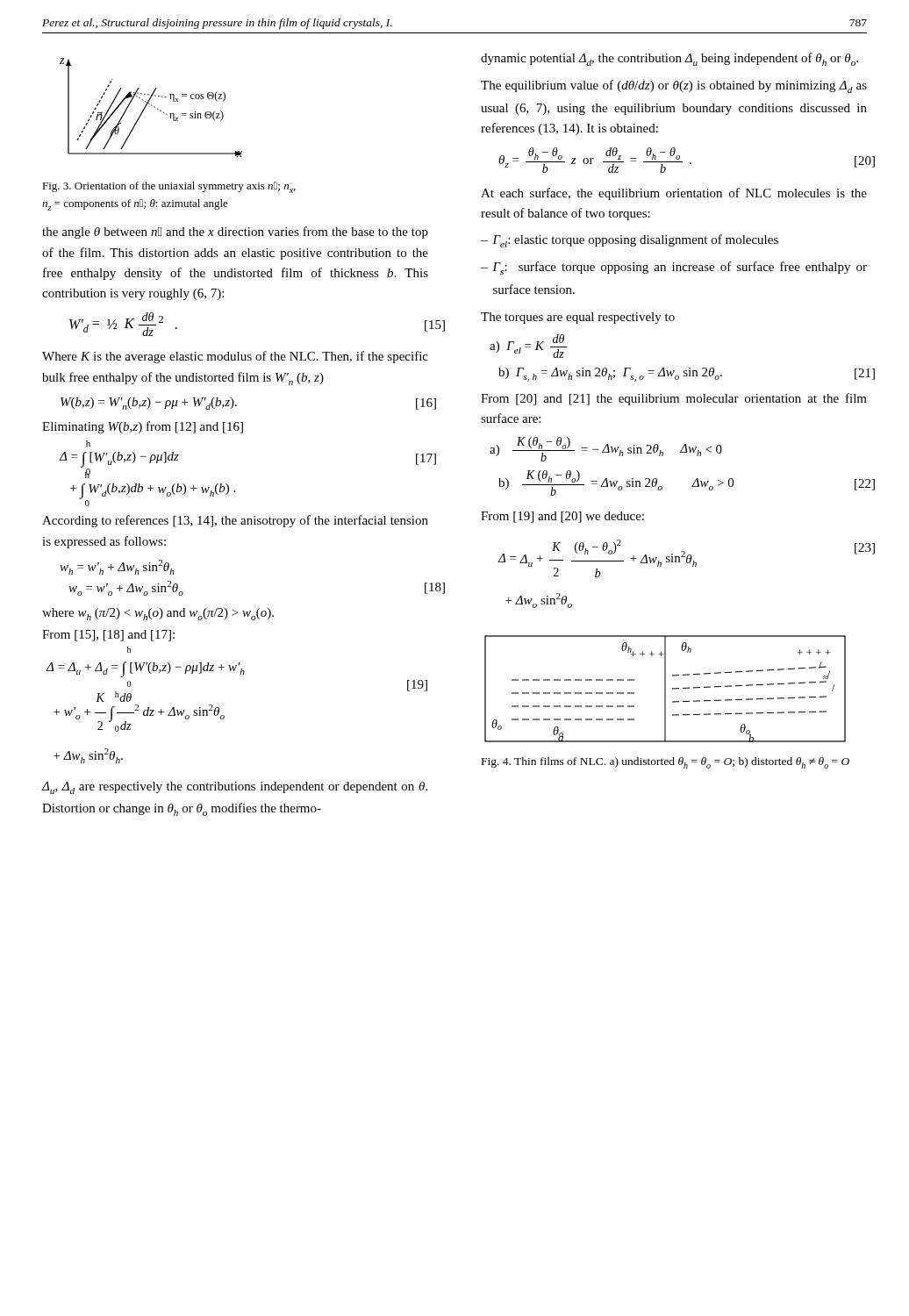Locate the region starting "b) Γs, h = Δwh sin 2θh;"
This screenshot has width=909, height=1316.
click(x=683, y=373)
